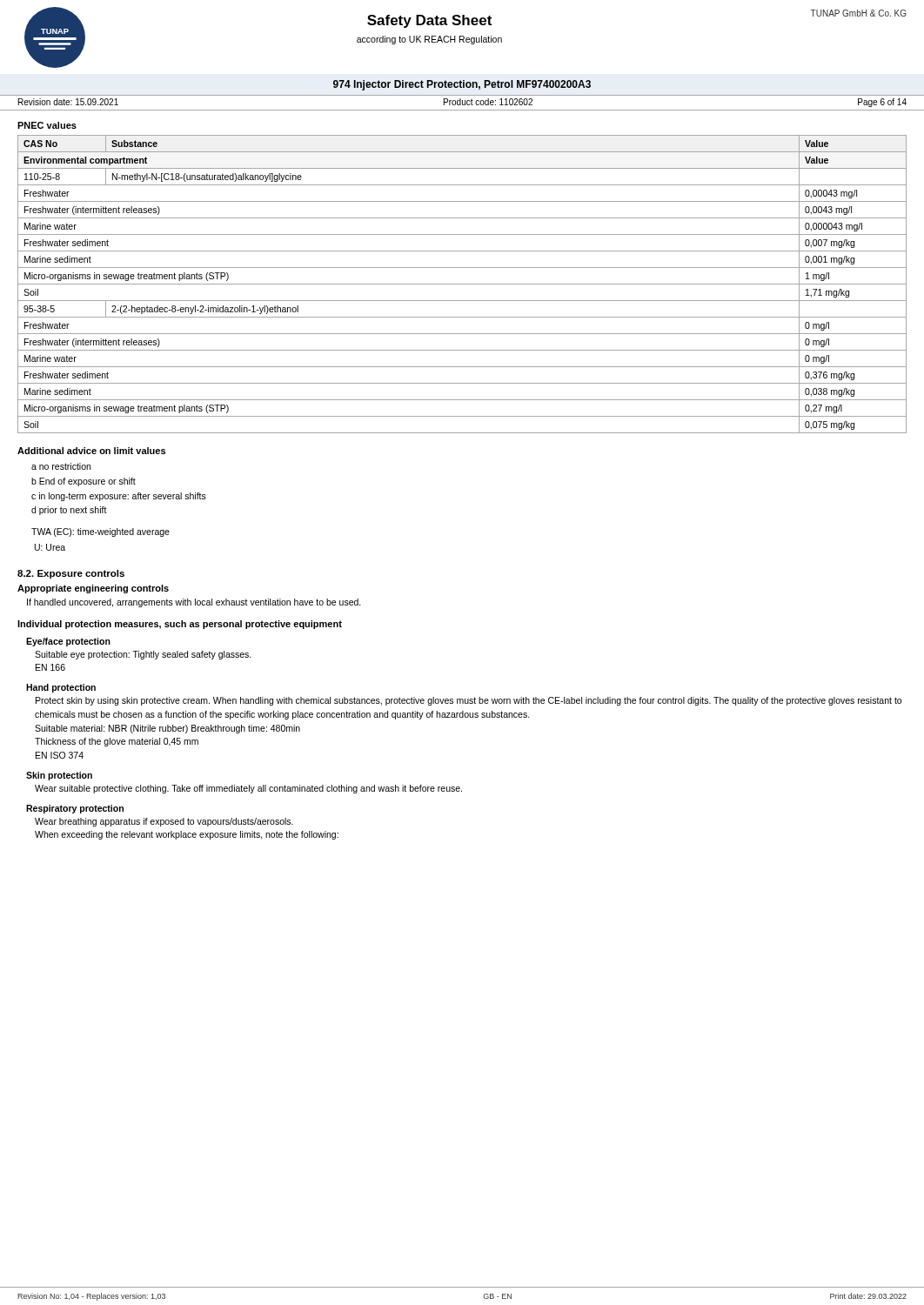Select the text block with the text "Wear breathing apparatus"
The height and width of the screenshot is (1305, 924).
pyautogui.click(x=187, y=828)
